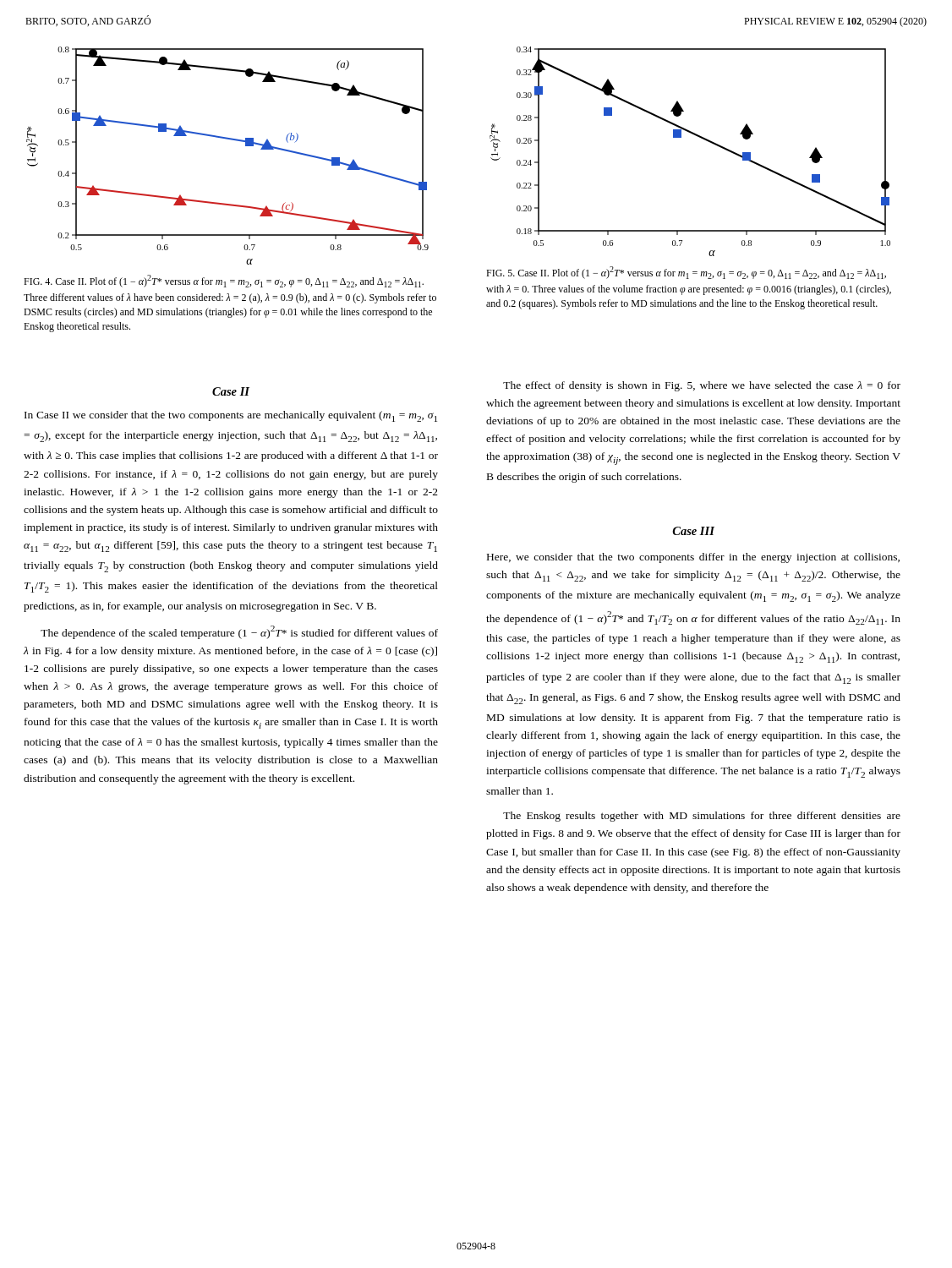Find the block starting "Case II"
The image size is (952, 1268).
[231, 391]
